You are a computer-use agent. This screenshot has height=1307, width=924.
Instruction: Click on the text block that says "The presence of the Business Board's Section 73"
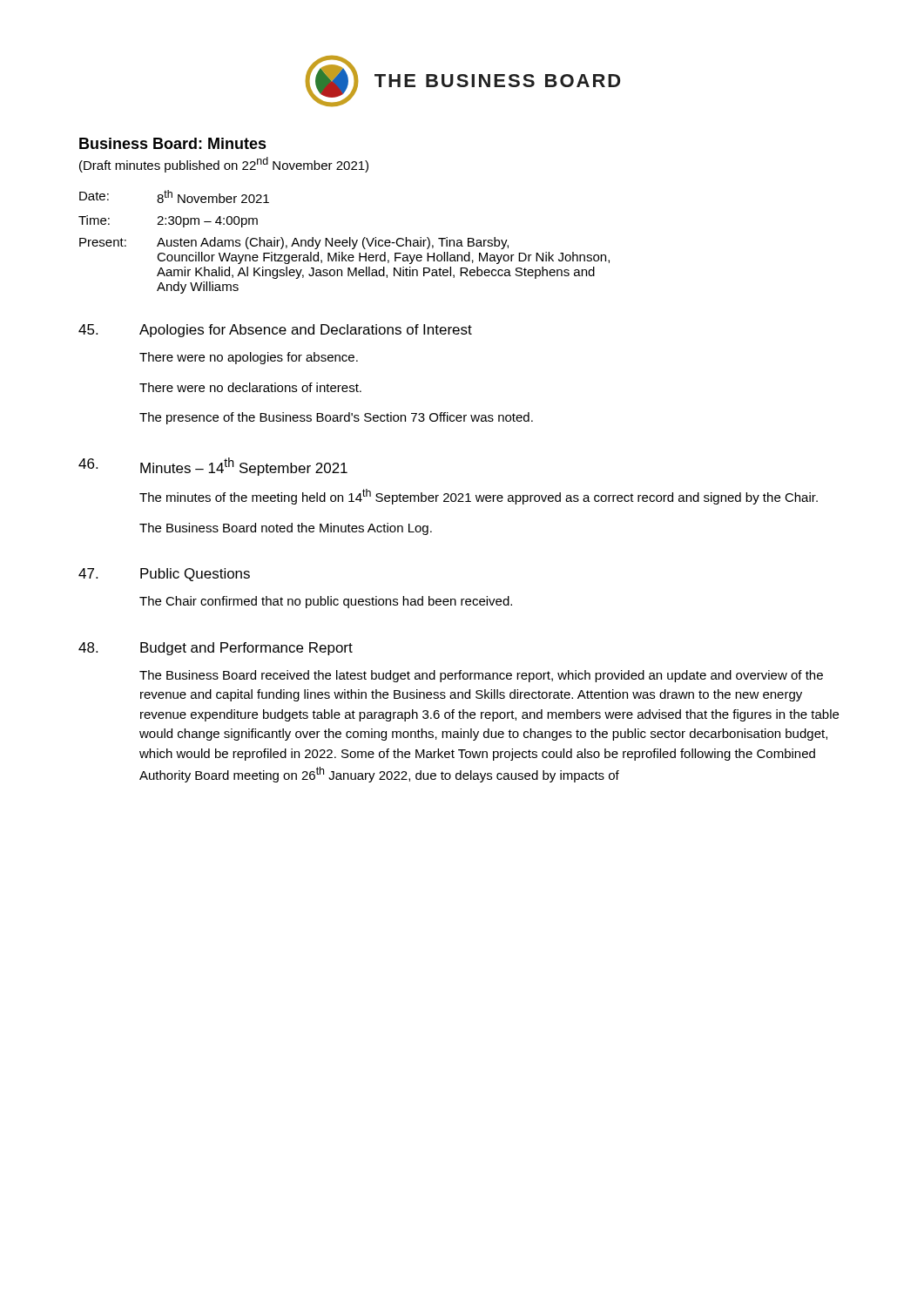point(492,418)
